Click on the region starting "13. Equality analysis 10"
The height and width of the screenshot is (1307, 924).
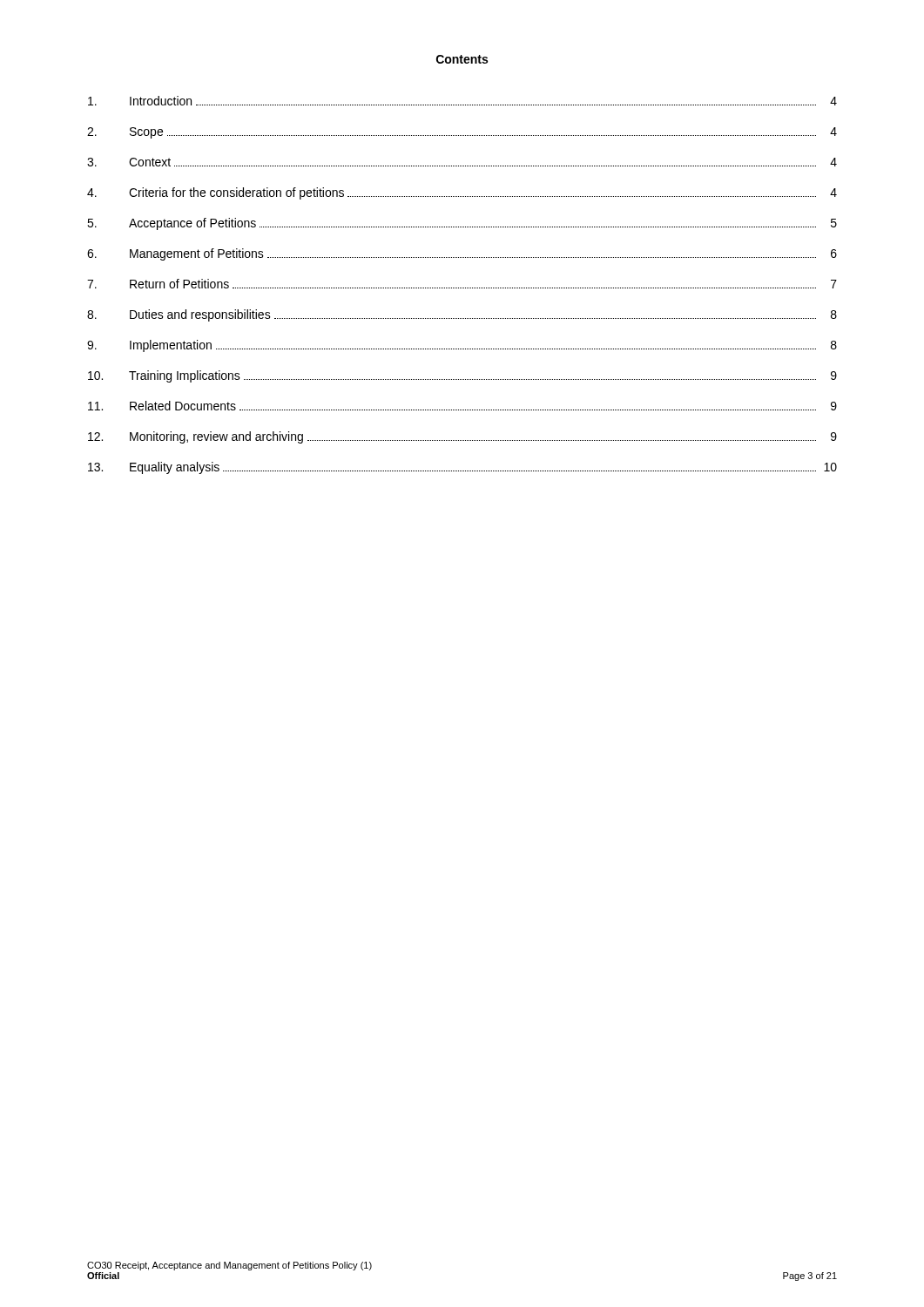tap(462, 467)
